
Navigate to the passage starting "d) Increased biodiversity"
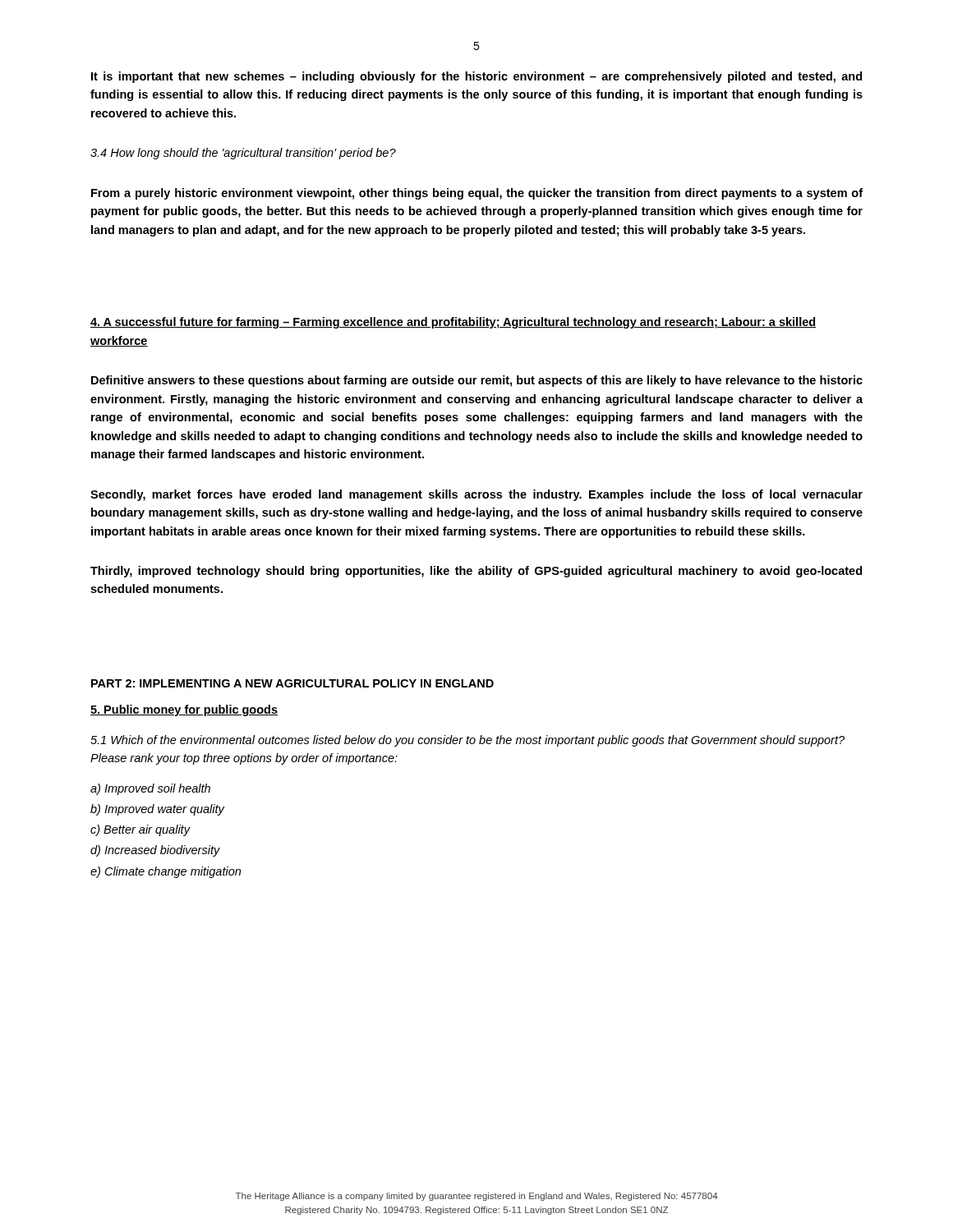tap(155, 850)
